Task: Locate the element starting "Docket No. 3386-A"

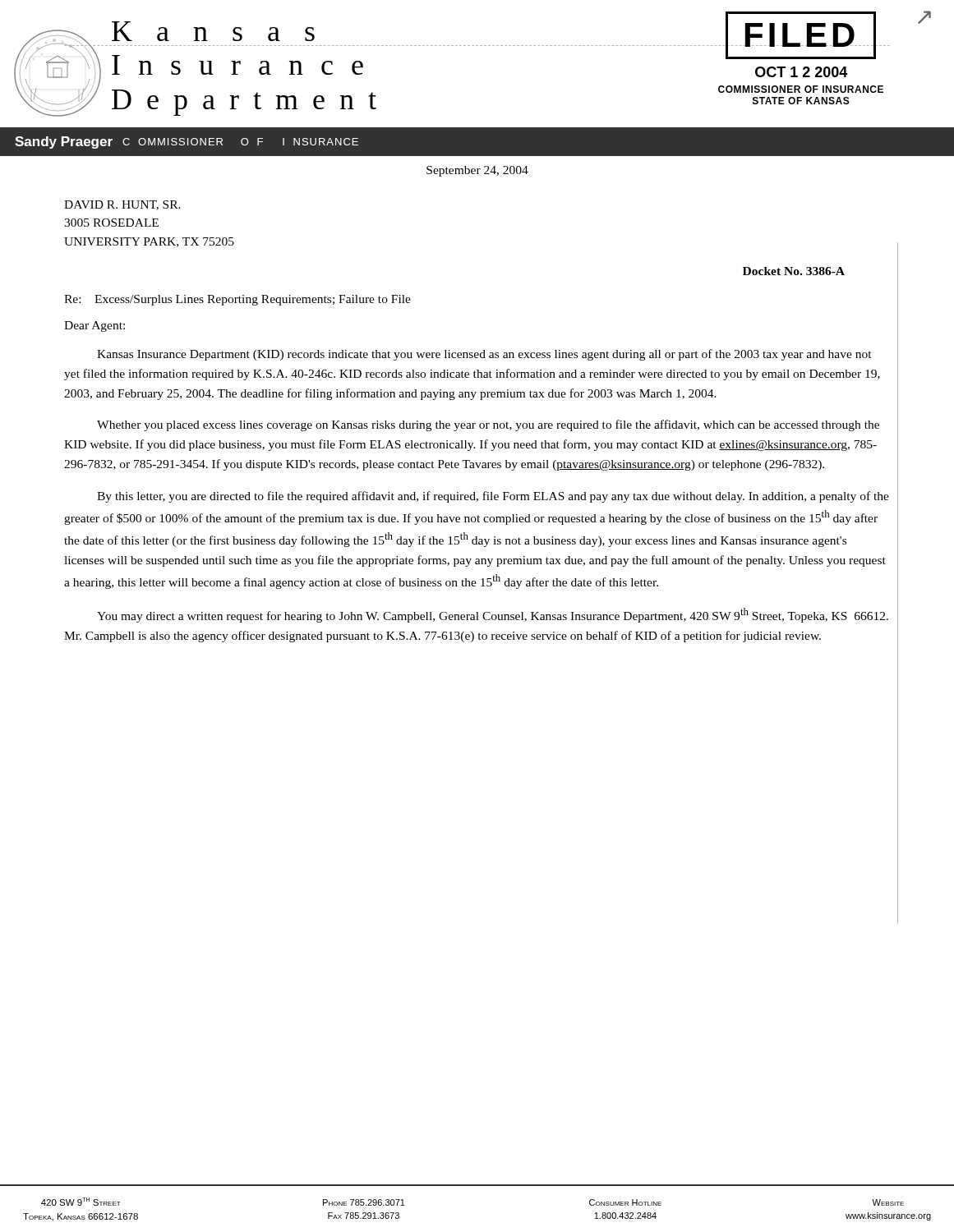Action: (x=794, y=271)
